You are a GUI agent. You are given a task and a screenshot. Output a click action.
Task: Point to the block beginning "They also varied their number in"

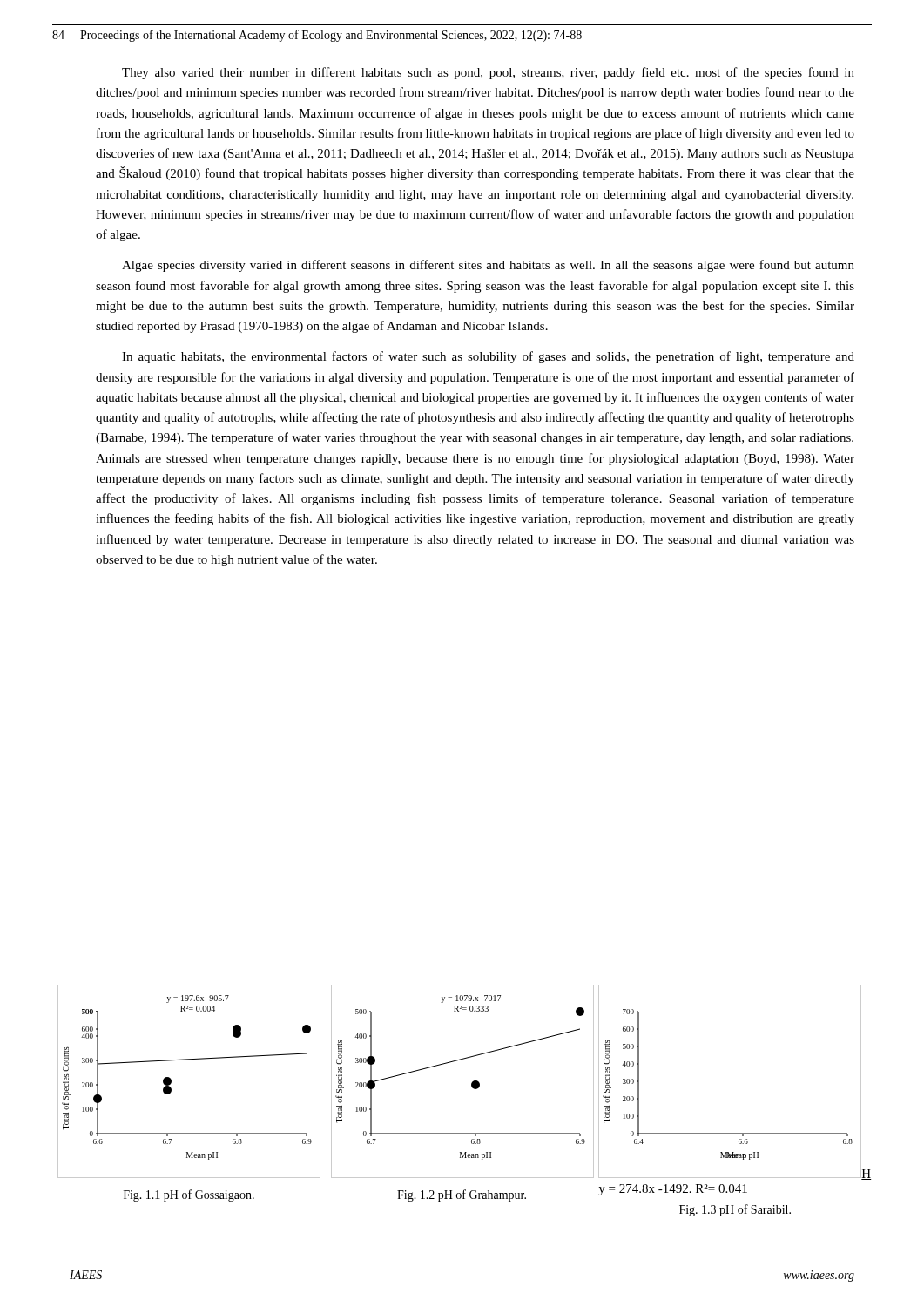coord(475,316)
